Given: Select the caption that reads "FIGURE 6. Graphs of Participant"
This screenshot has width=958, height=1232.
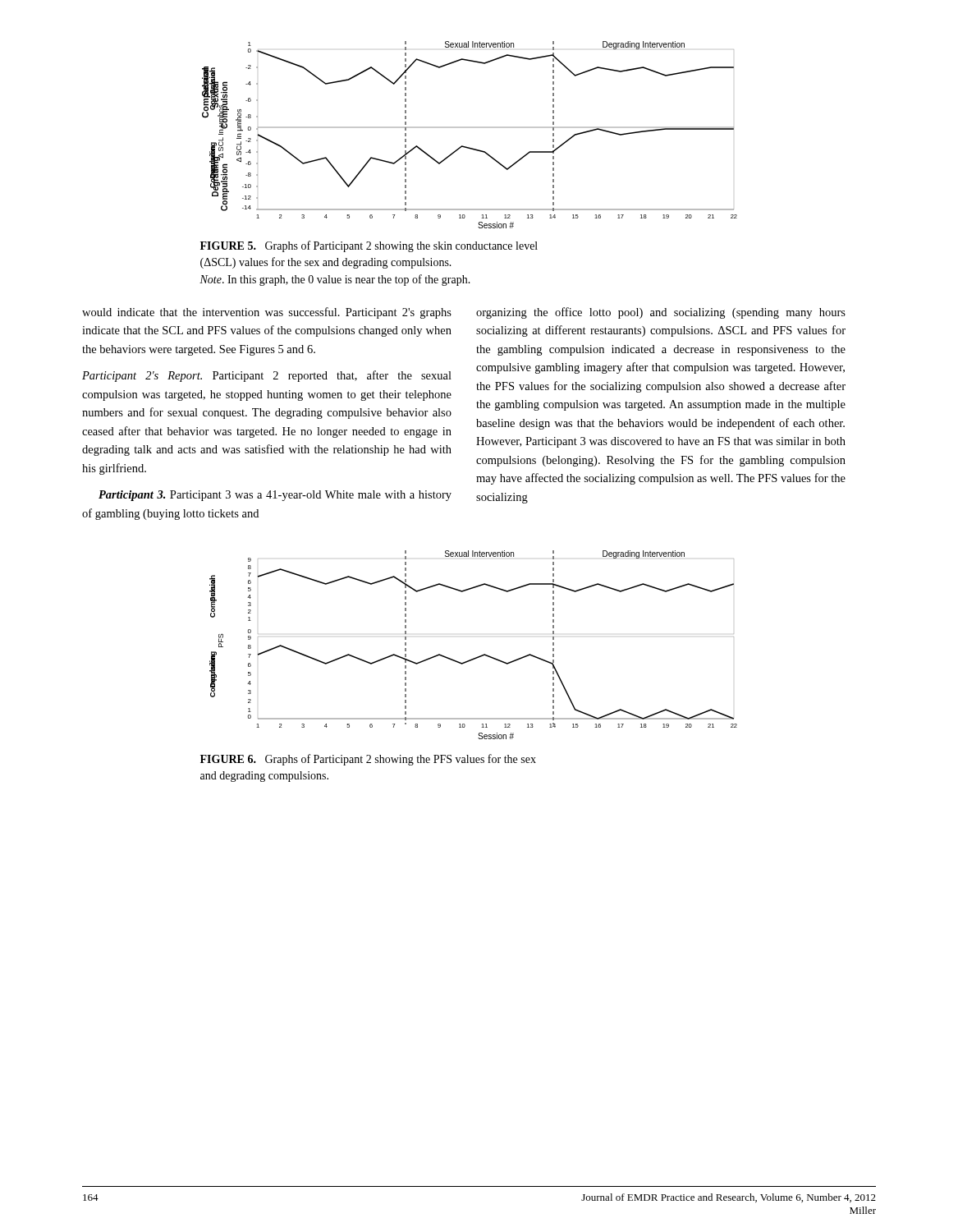Looking at the screenshot, I should [x=368, y=768].
